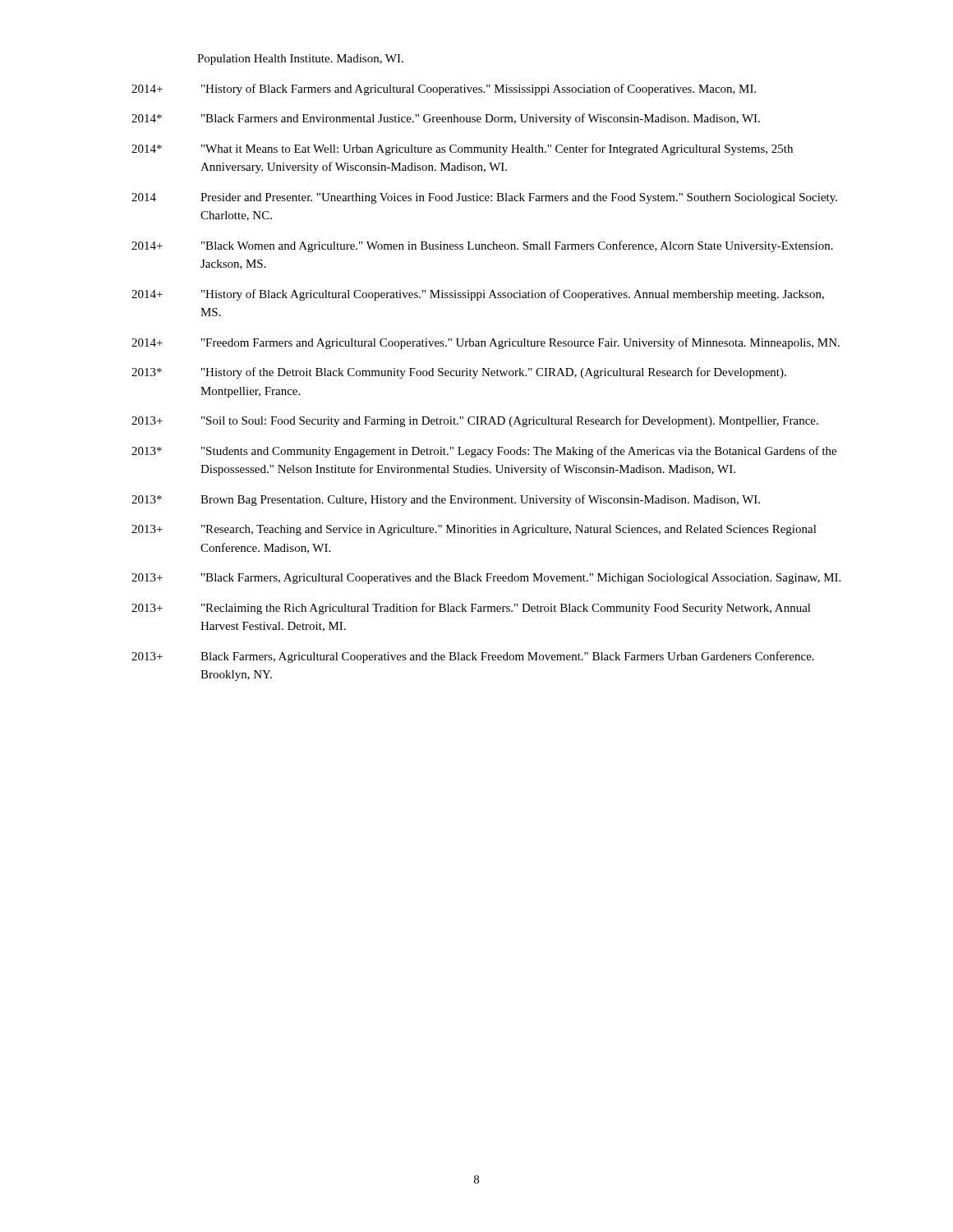The width and height of the screenshot is (953, 1232).
Task: Click the passage that begins "2013+ "Soil to Soul: Food Security and Farming"
Action: pos(489,421)
